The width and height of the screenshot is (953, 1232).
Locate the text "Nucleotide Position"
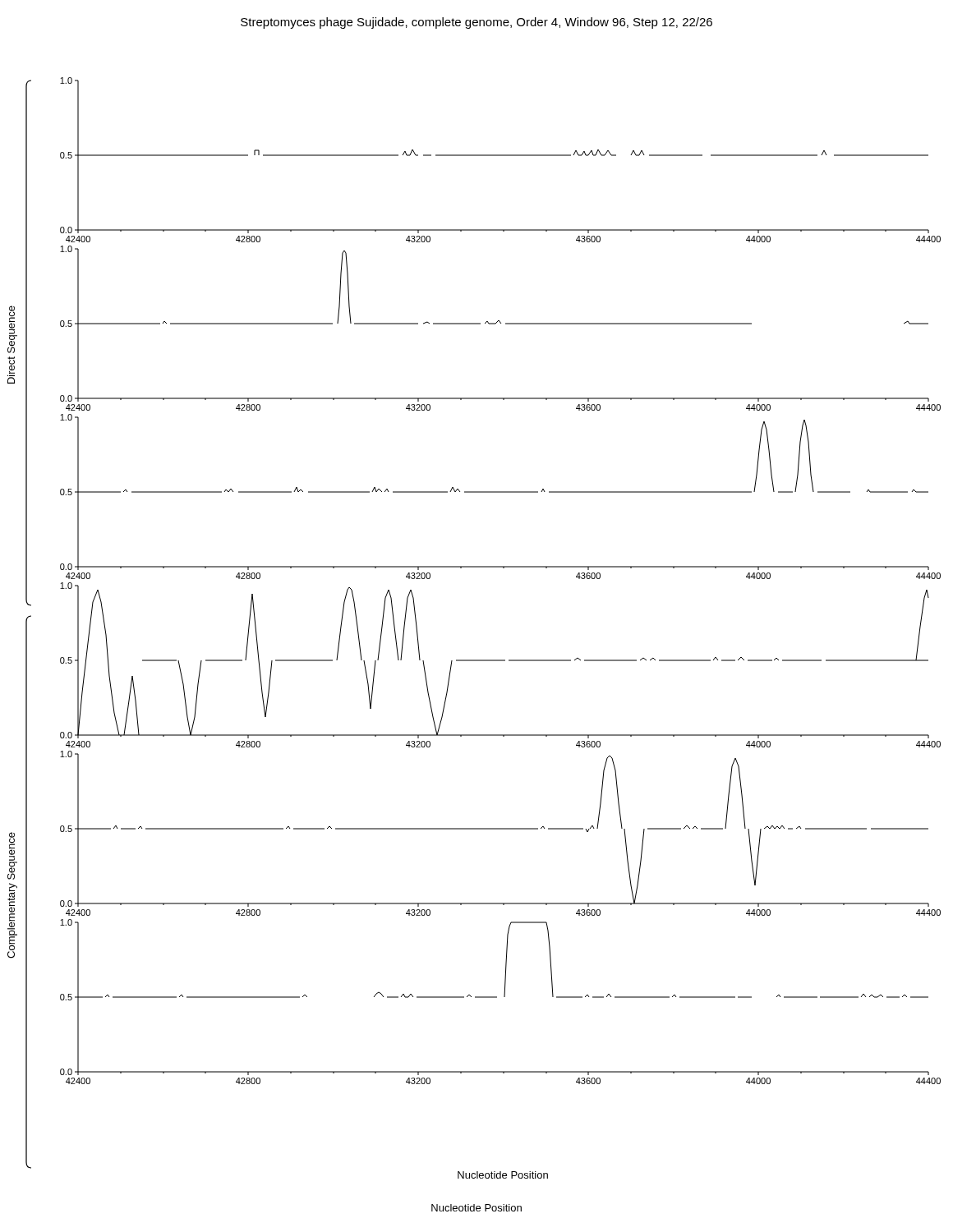[476, 1208]
